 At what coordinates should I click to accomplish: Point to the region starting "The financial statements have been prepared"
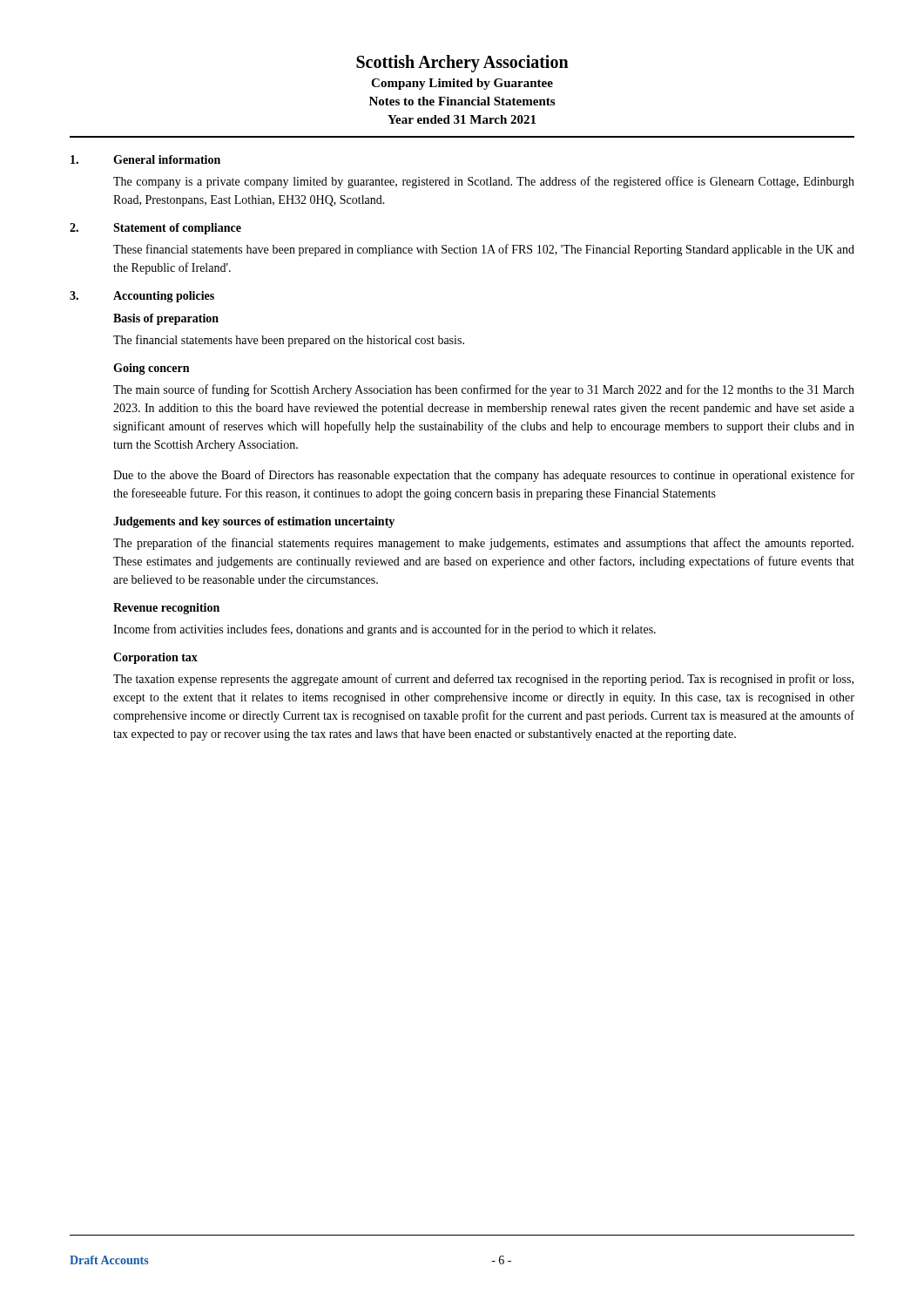click(x=289, y=340)
